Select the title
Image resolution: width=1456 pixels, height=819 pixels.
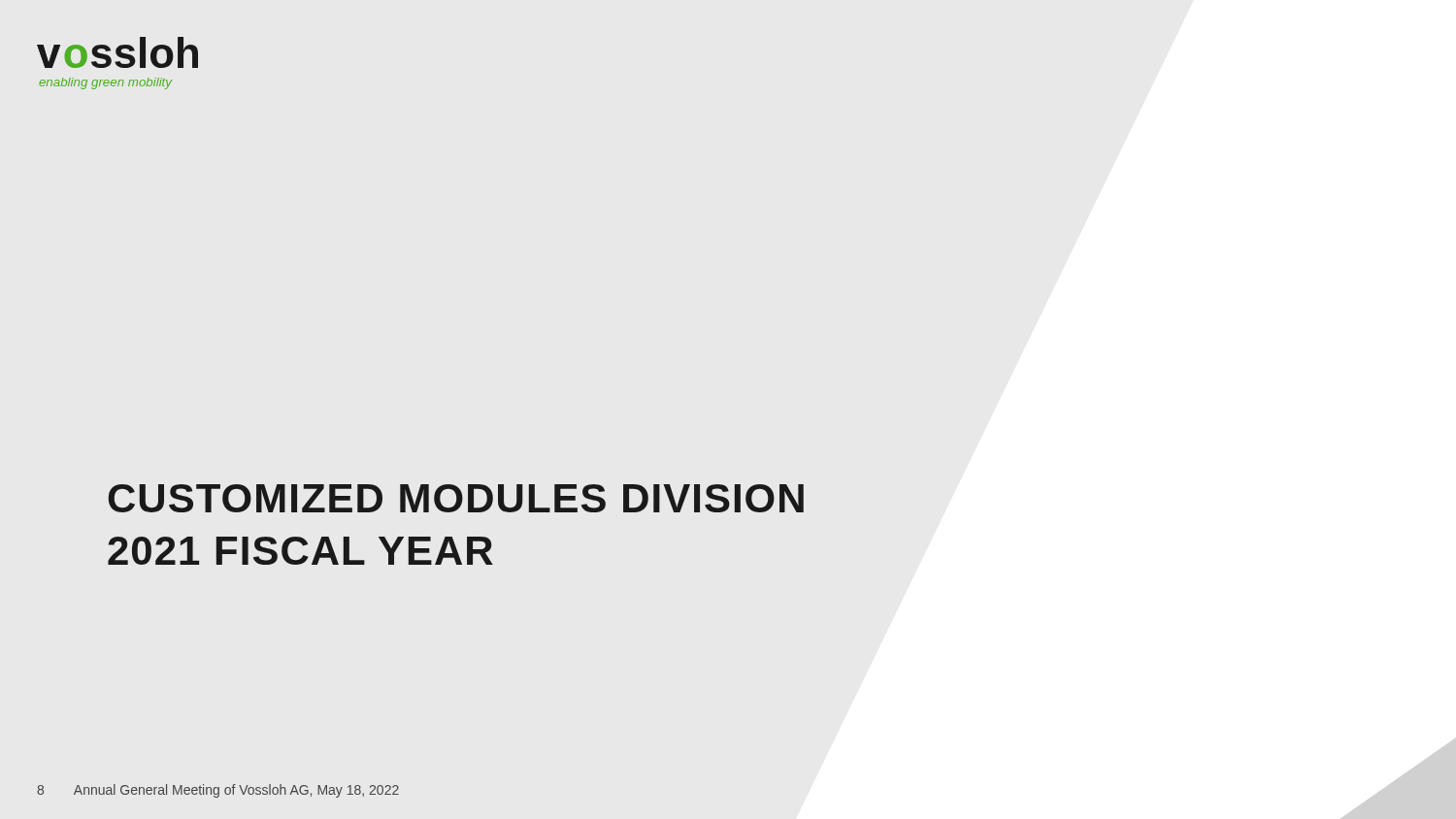(457, 525)
